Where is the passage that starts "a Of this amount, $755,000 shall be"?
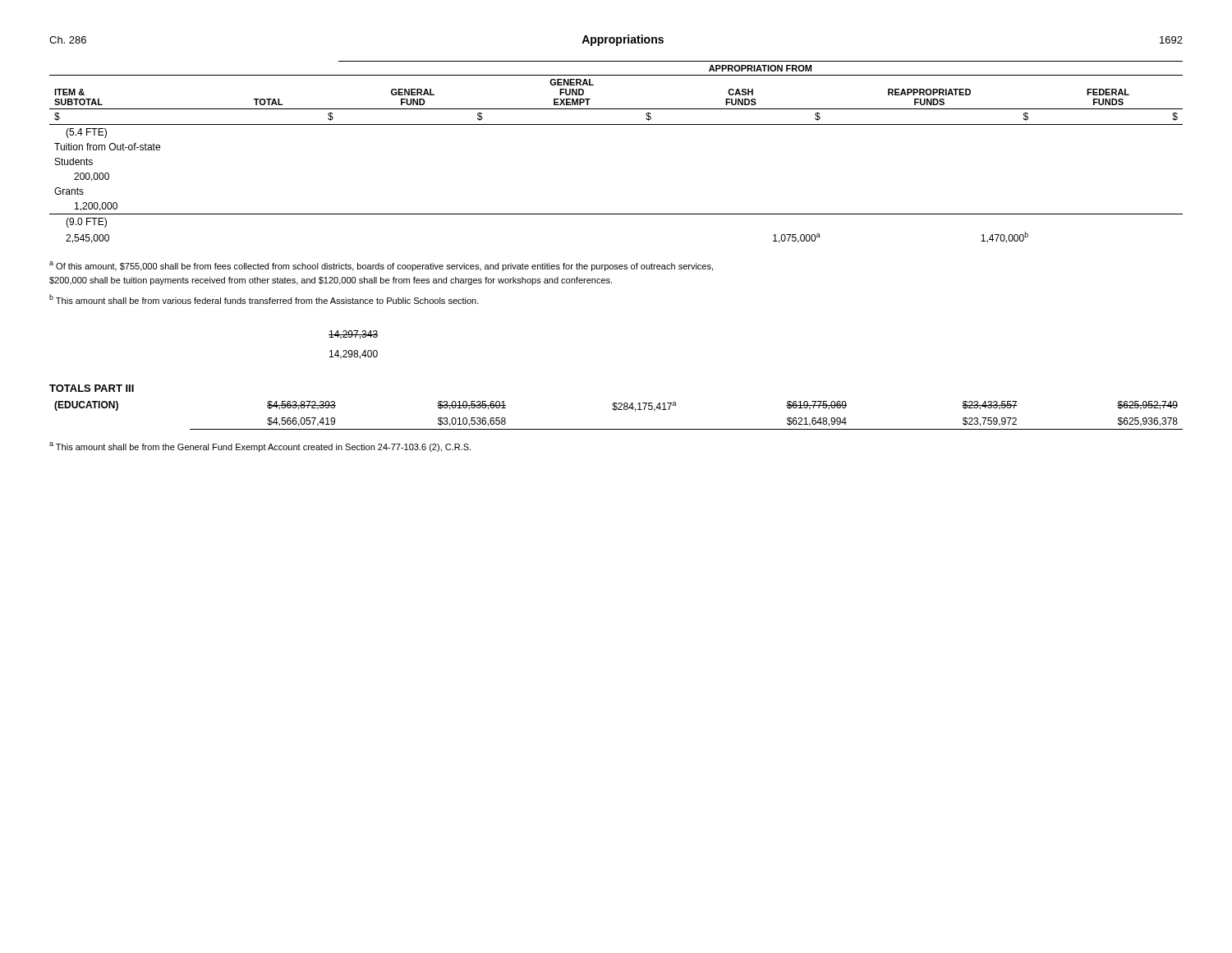 coord(382,272)
